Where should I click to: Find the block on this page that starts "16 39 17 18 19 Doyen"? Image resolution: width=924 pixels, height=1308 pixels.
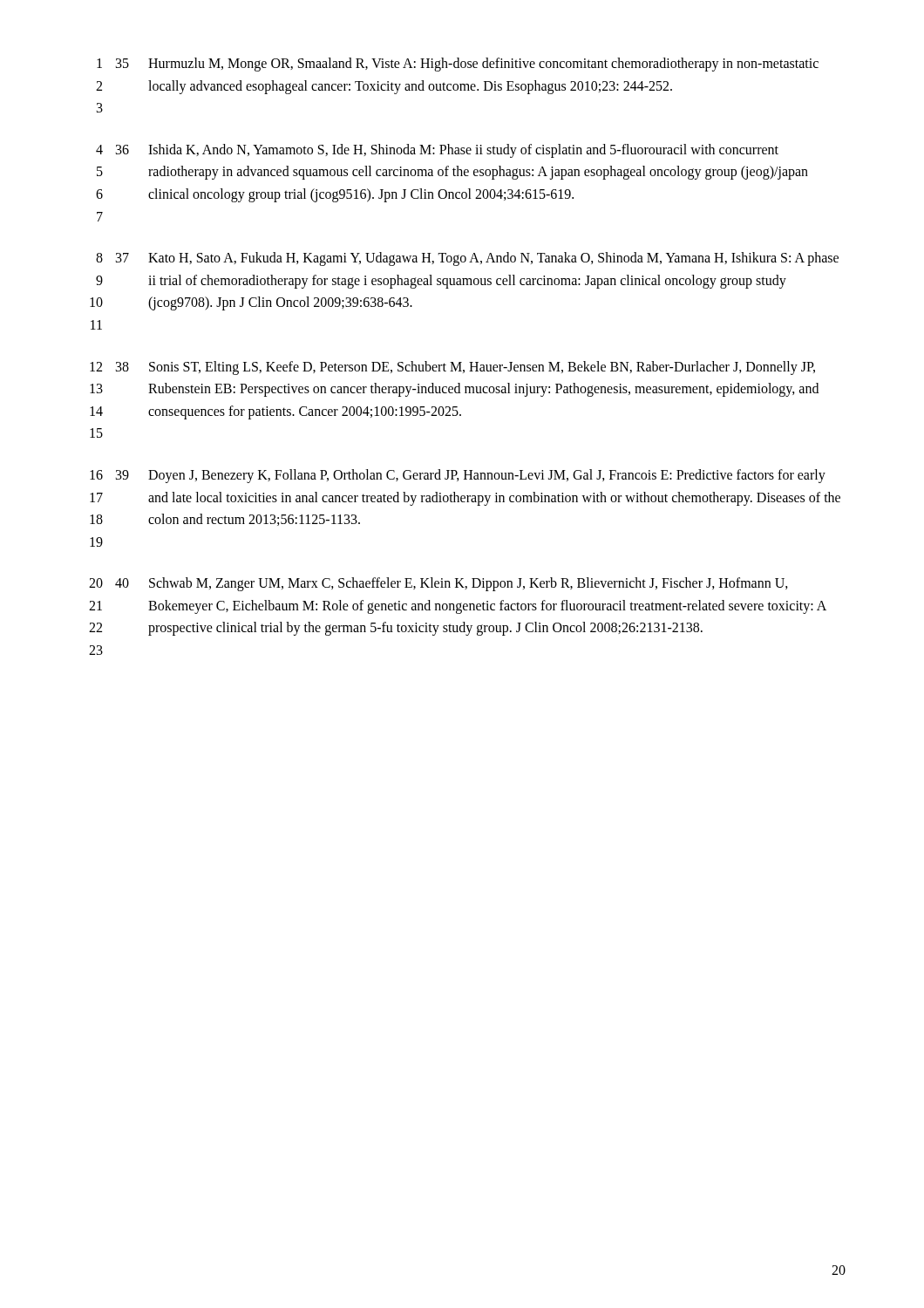tap(462, 508)
